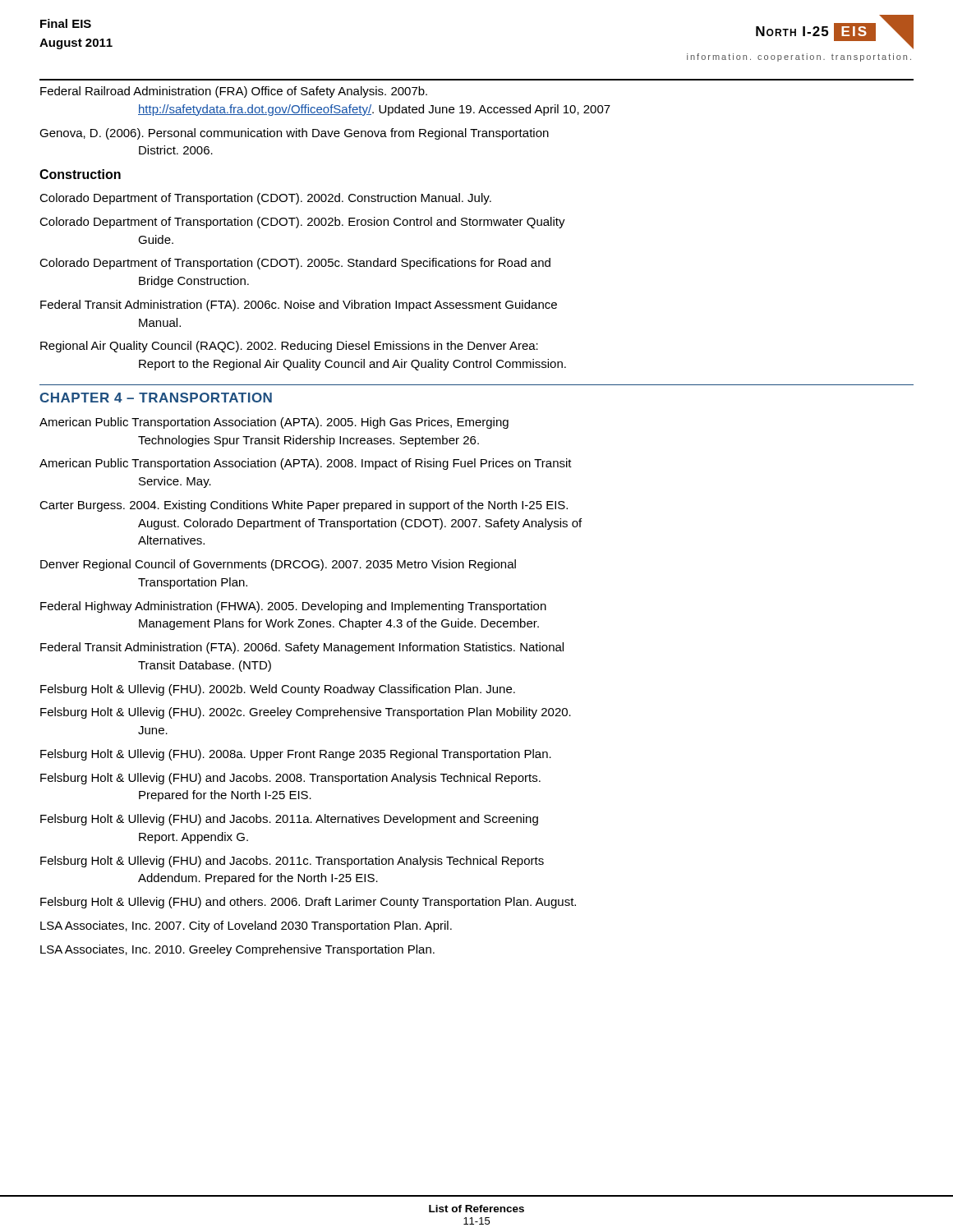The height and width of the screenshot is (1232, 953).
Task: Where is the passage that starts "Colorado Department of Transportation (CDOT). 2002b. Erosion"?
Action: 476,231
